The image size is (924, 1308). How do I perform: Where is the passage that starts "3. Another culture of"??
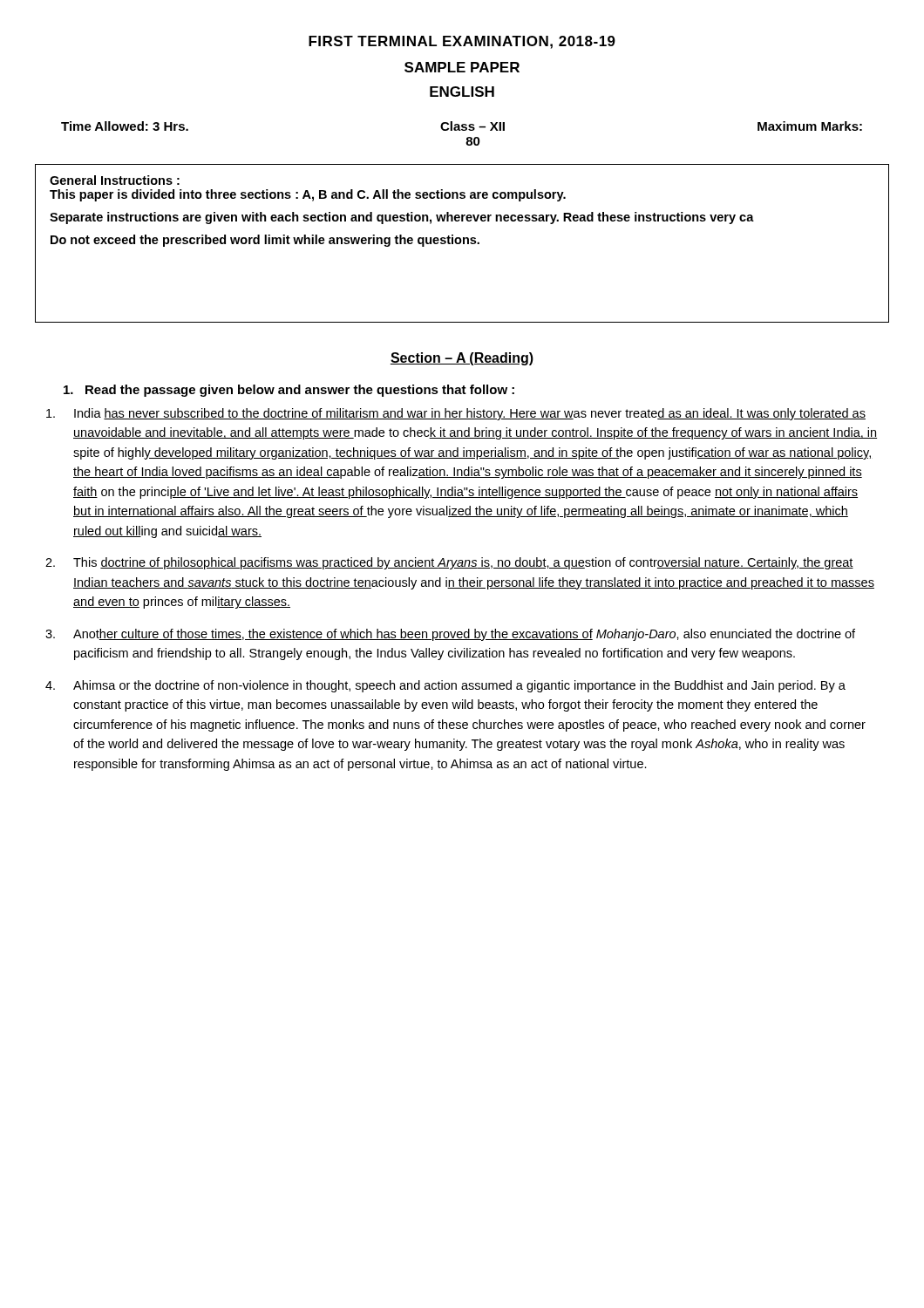[462, 644]
